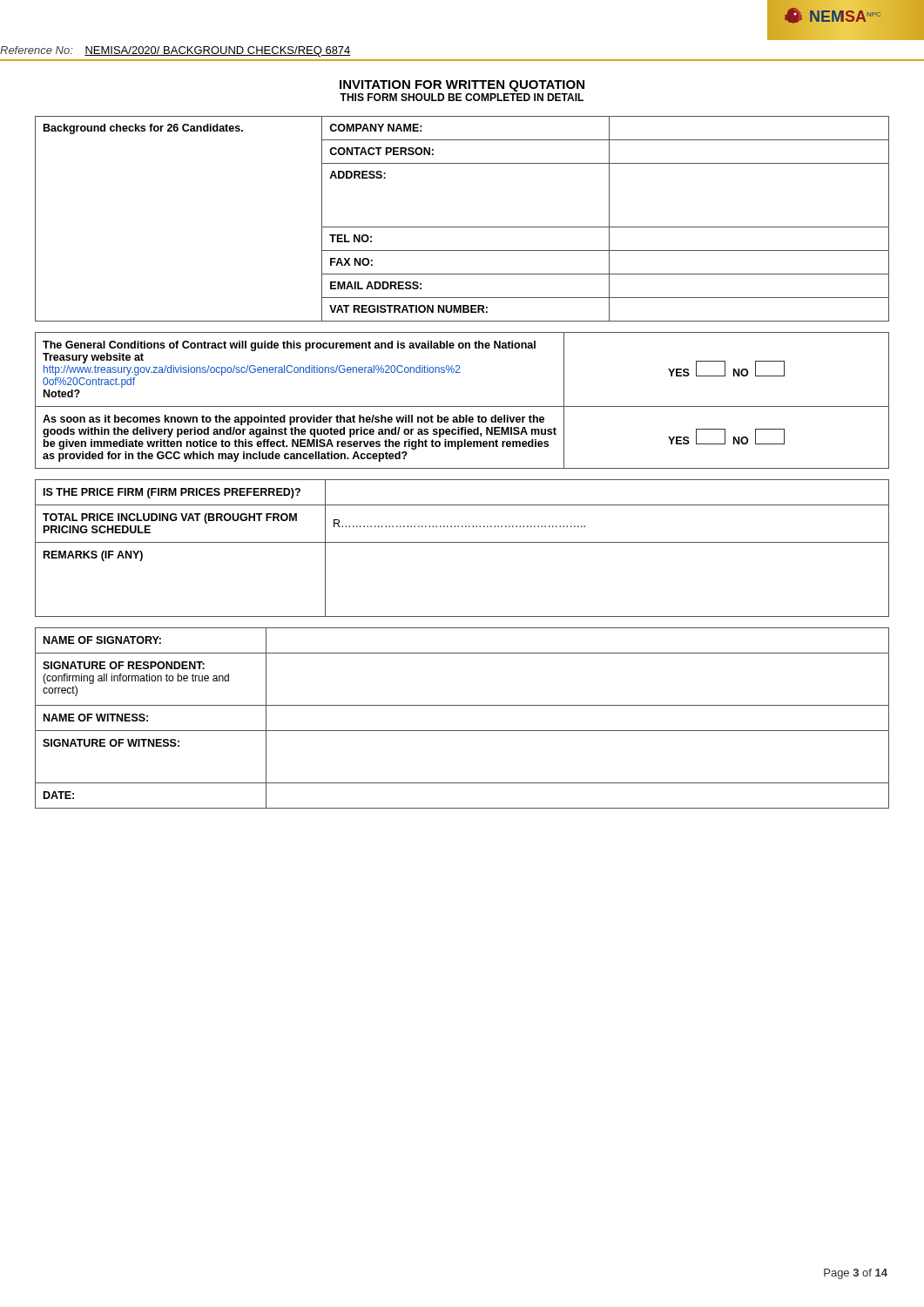924x1307 pixels.
Task: Locate the table with the text "SIGNATURE OF WITNESS:"
Action: pos(462,718)
